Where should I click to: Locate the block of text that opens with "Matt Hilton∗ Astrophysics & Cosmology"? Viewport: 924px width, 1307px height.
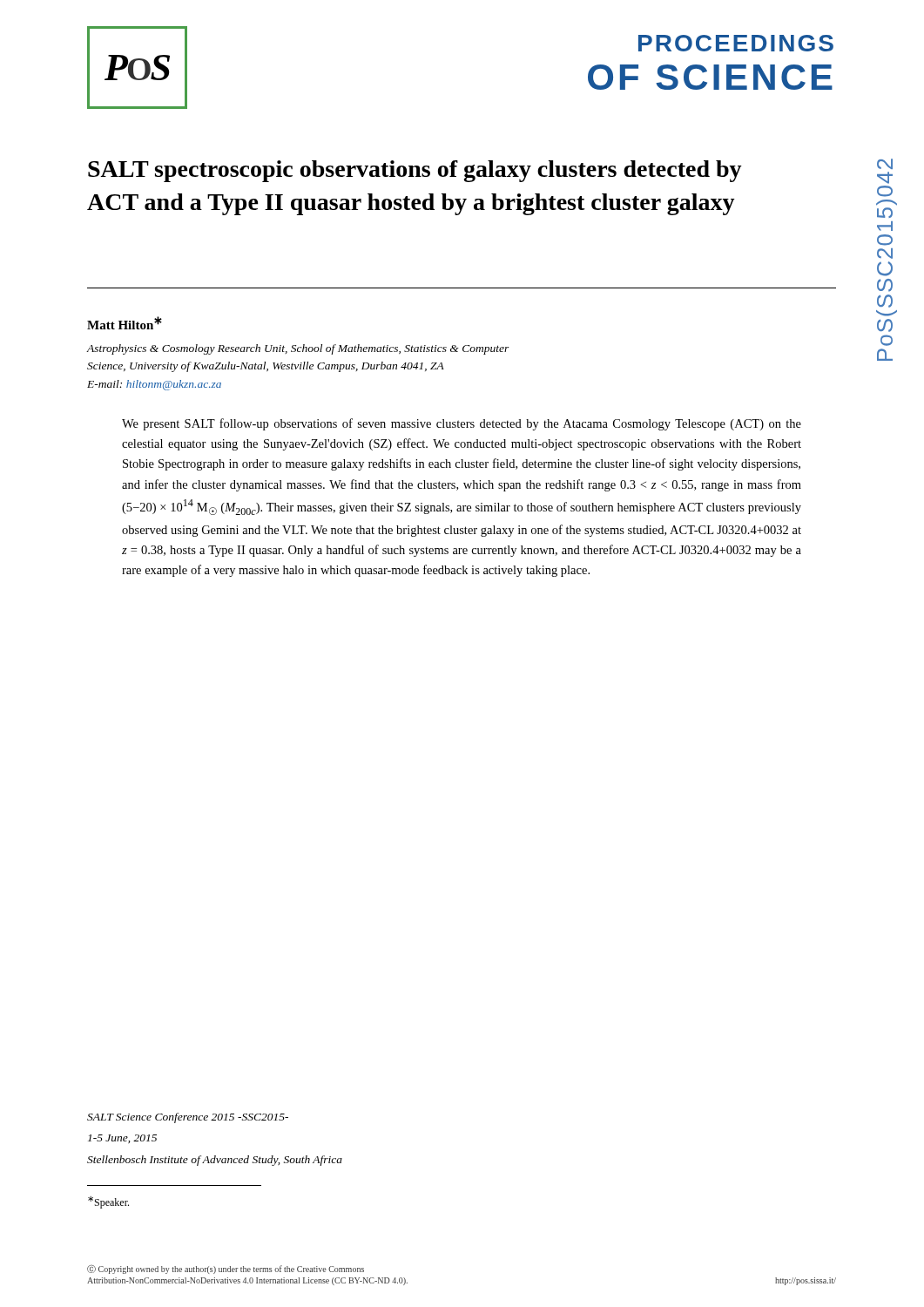pyautogui.click(x=392, y=353)
